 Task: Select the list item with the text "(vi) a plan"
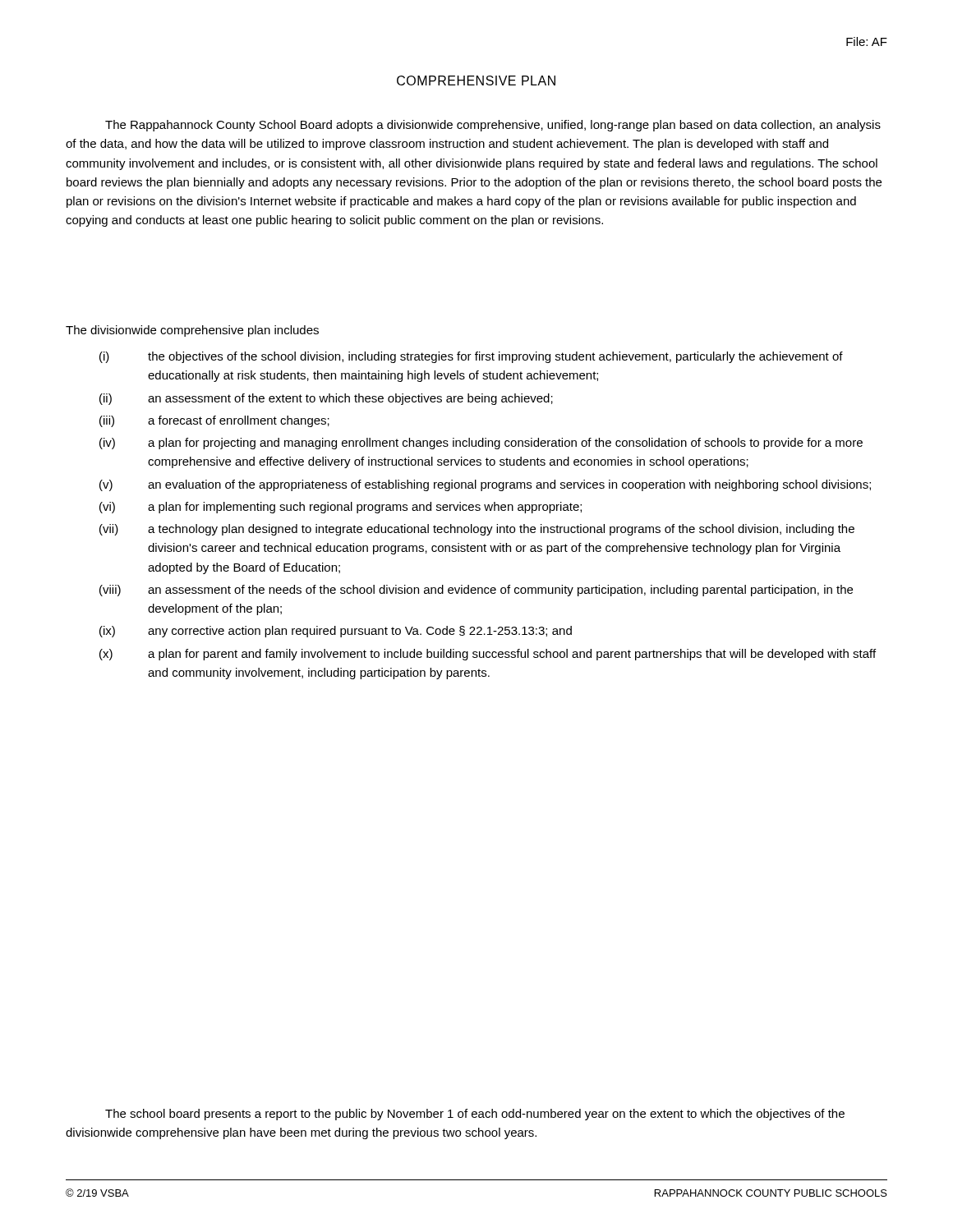point(476,506)
